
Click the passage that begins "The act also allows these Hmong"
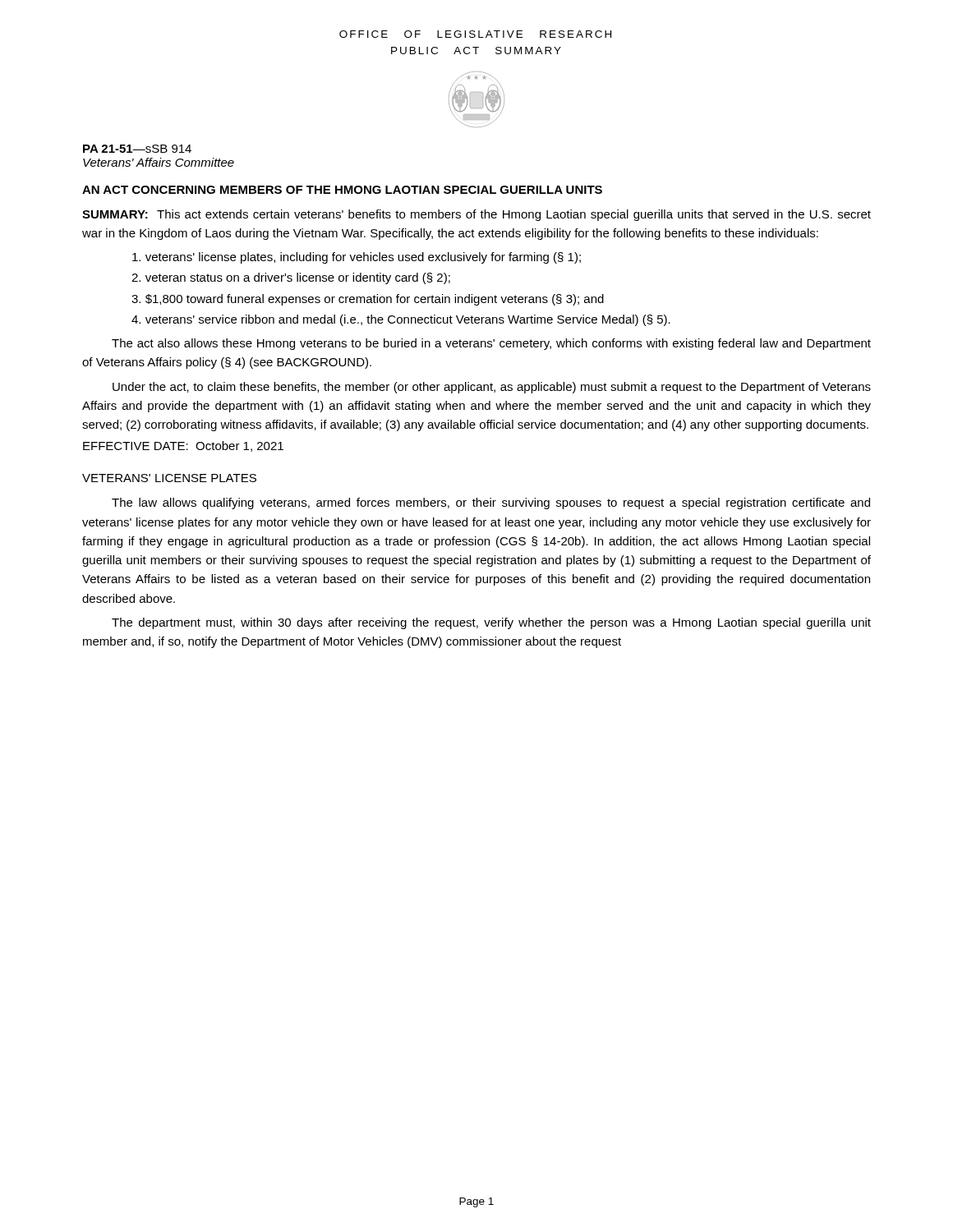(x=476, y=352)
